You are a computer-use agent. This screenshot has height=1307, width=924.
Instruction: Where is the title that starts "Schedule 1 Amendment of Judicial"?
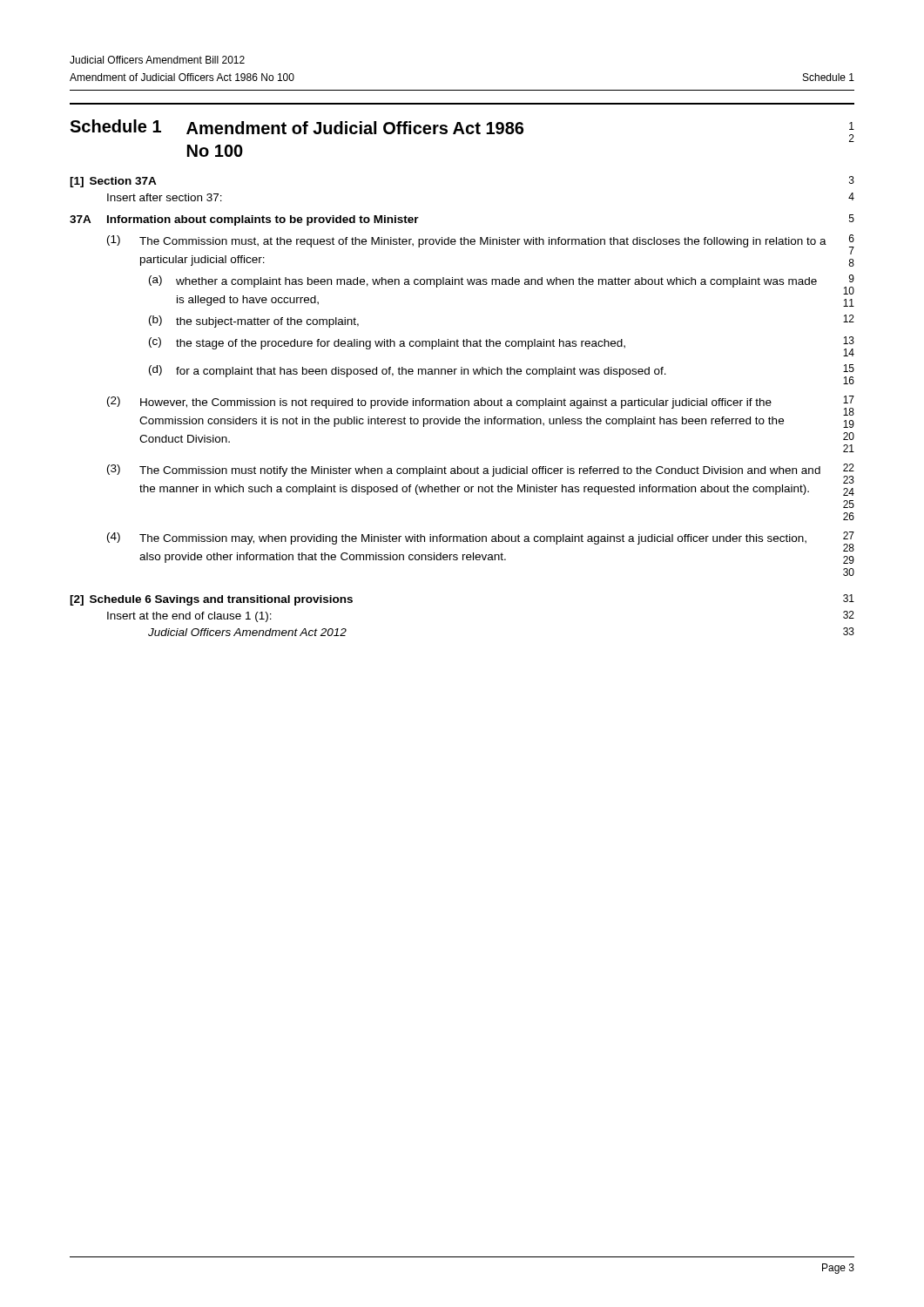[462, 139]
